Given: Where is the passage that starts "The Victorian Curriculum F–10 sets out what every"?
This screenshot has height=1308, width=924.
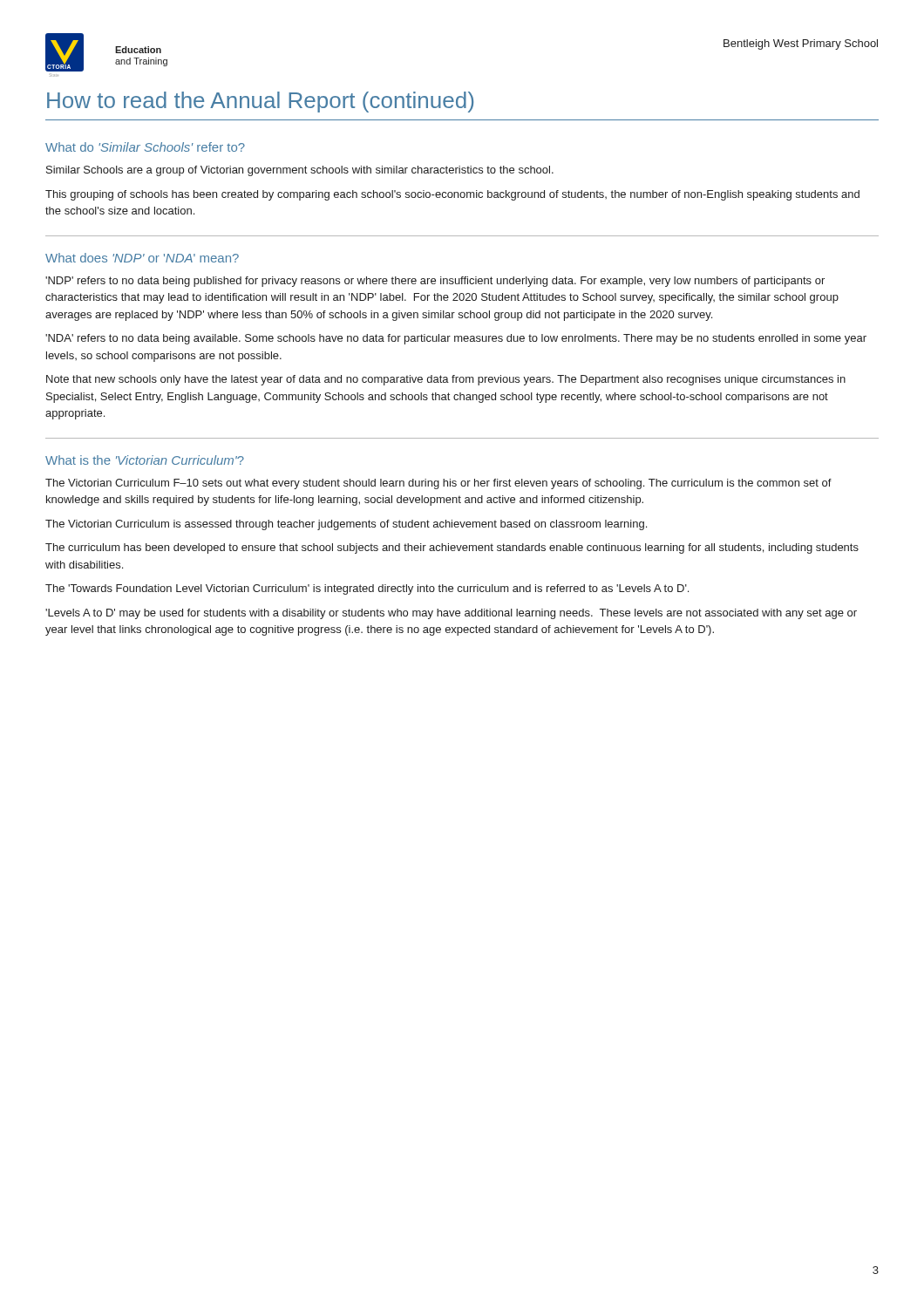Looking at the screenshot, I should pyautogui.click(x=462, y=491).
